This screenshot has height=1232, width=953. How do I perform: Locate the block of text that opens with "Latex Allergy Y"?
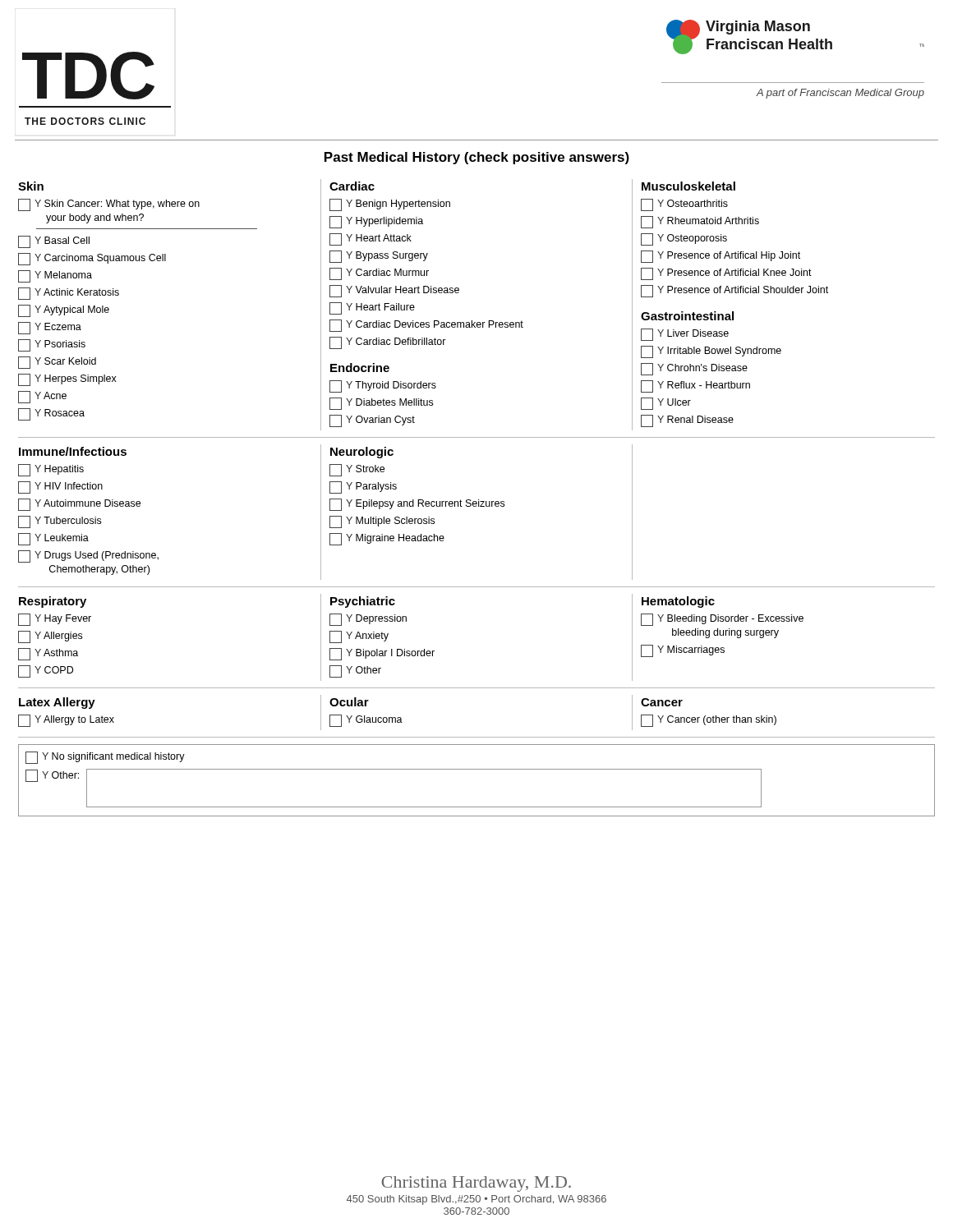[x=57, y=703]
